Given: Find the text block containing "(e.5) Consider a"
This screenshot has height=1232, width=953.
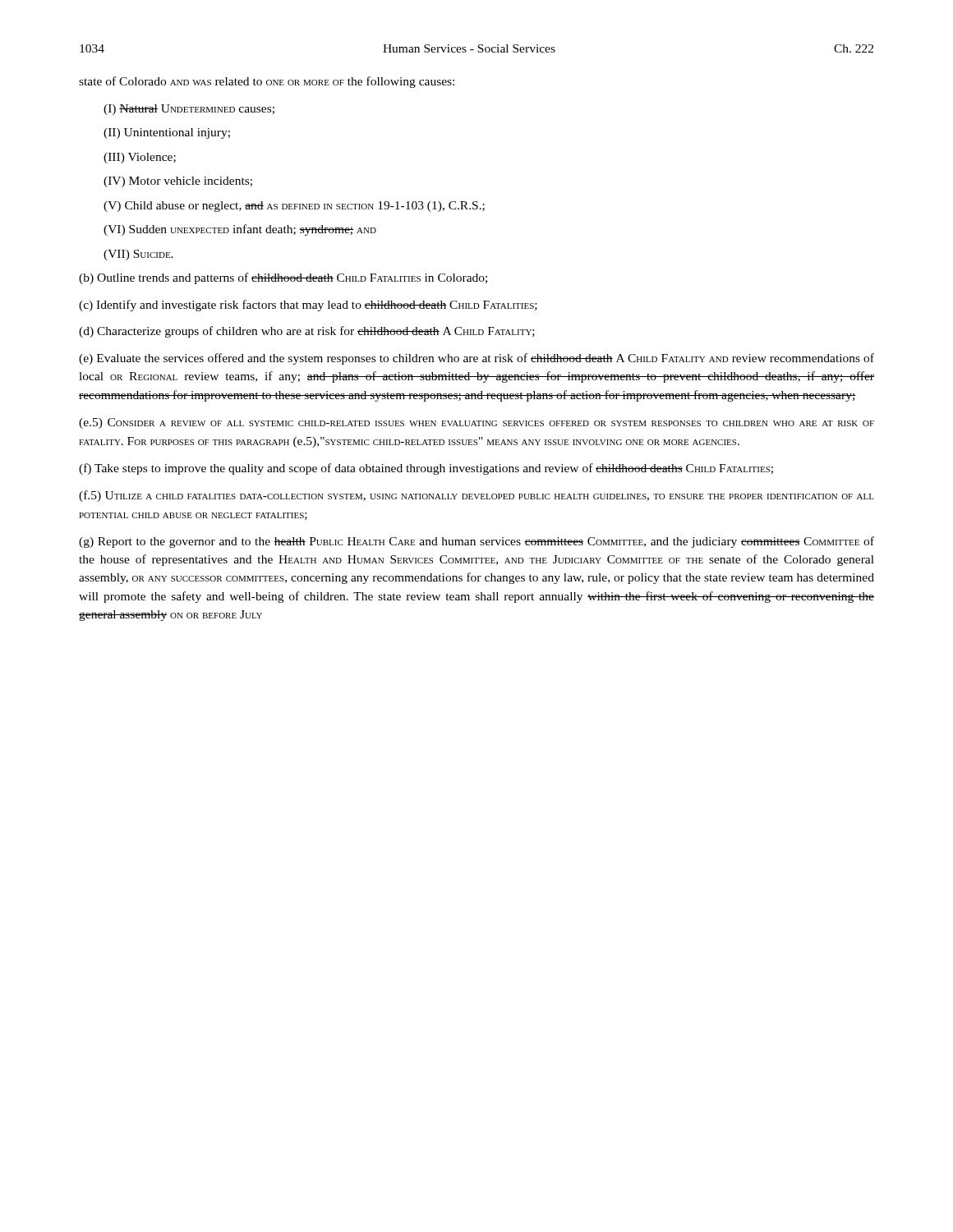Looking at the screenshot, I should coord(476,431).
